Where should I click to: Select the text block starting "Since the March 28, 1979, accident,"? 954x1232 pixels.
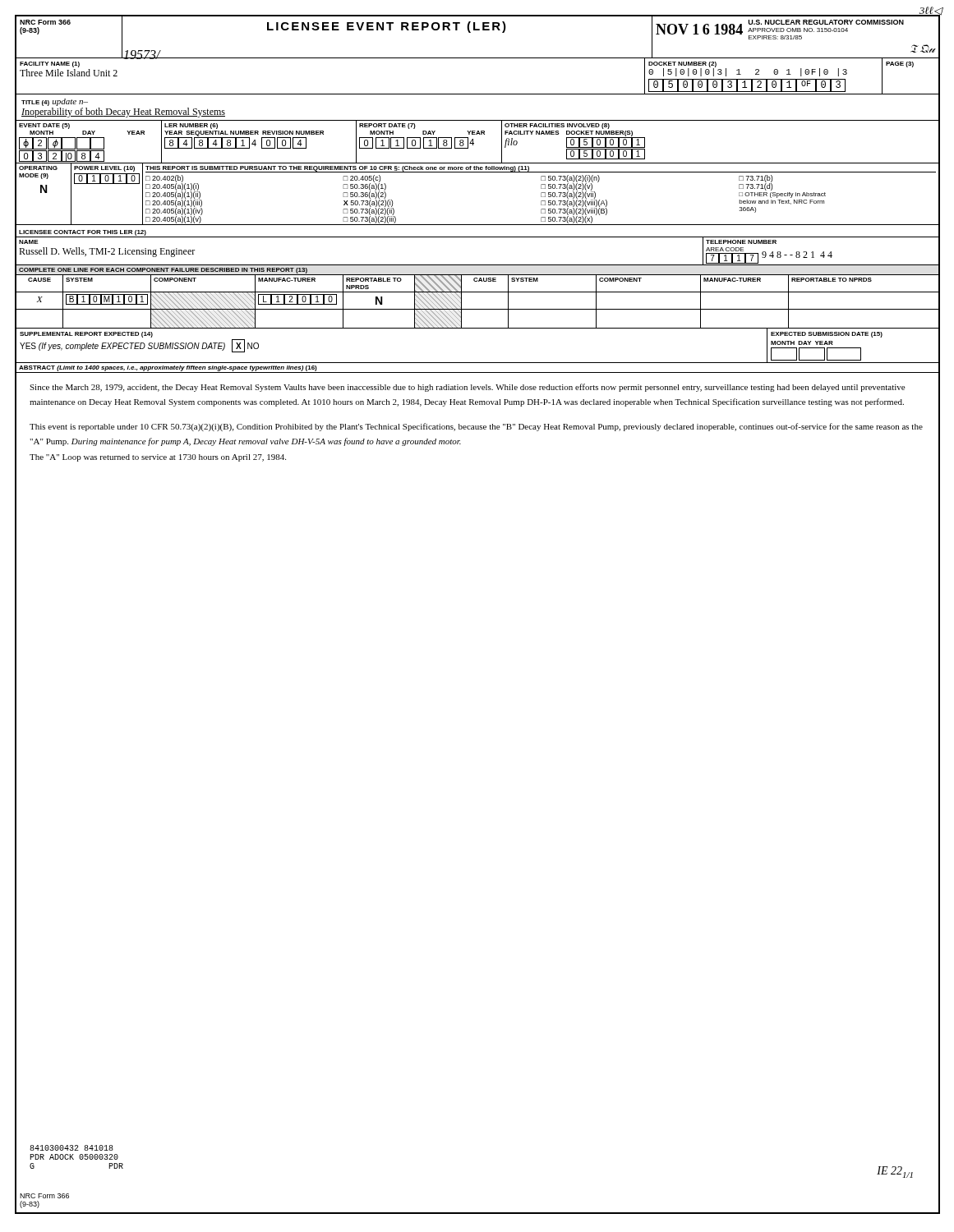pos(477,422)
